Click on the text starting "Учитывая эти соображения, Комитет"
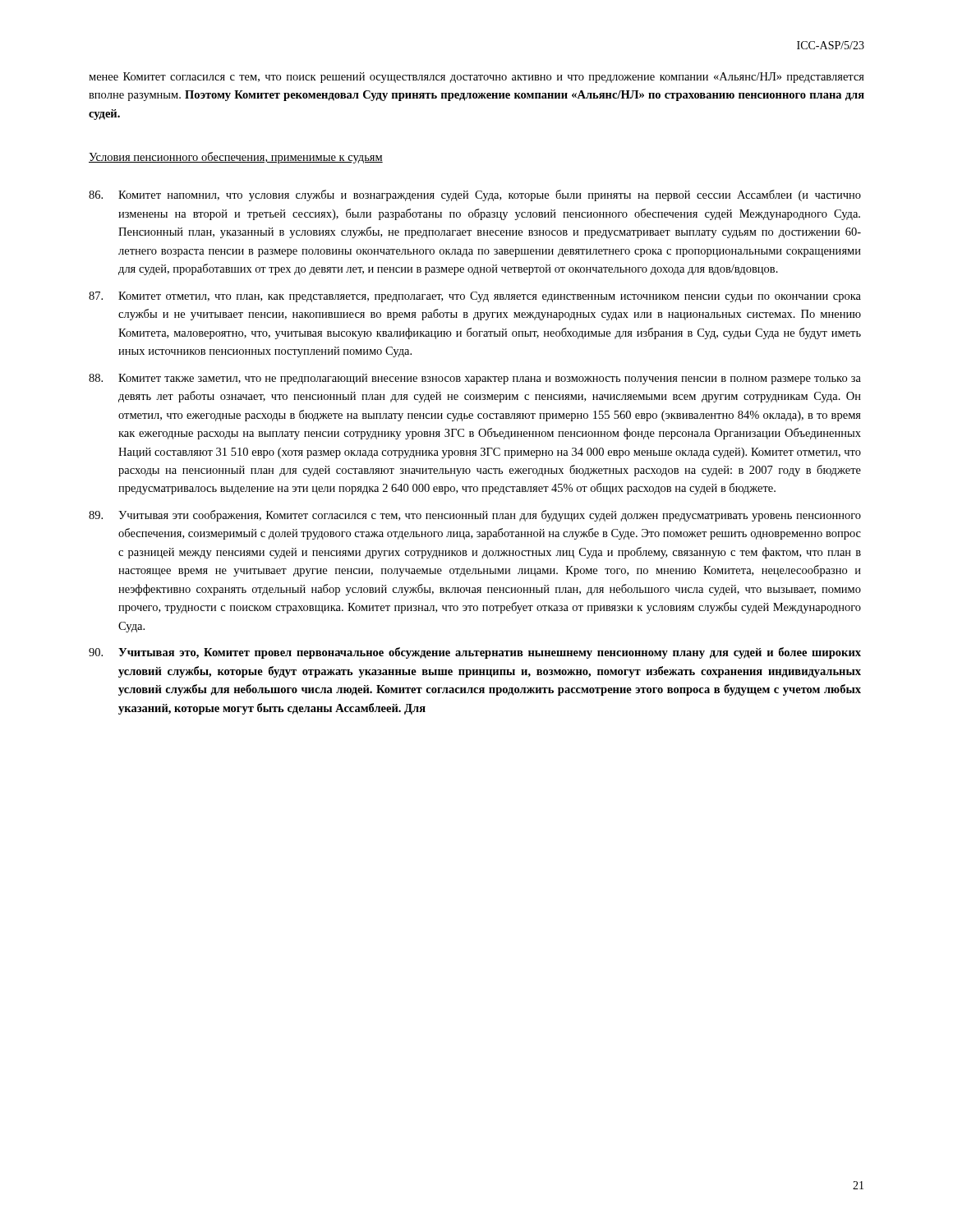Screen dimensions: 1232x953 coord(475,570)
